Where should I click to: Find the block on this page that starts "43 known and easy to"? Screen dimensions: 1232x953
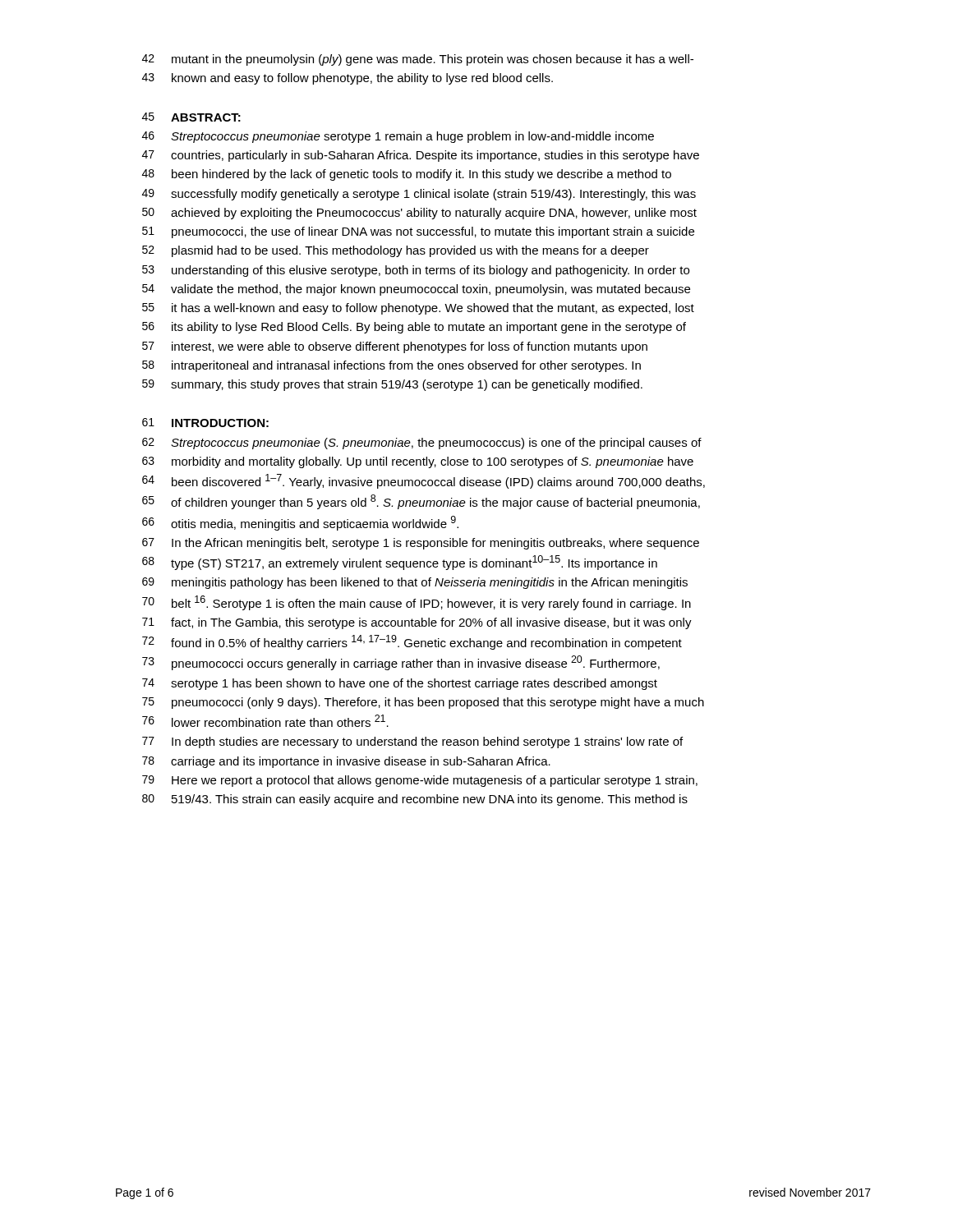point(493,78)
